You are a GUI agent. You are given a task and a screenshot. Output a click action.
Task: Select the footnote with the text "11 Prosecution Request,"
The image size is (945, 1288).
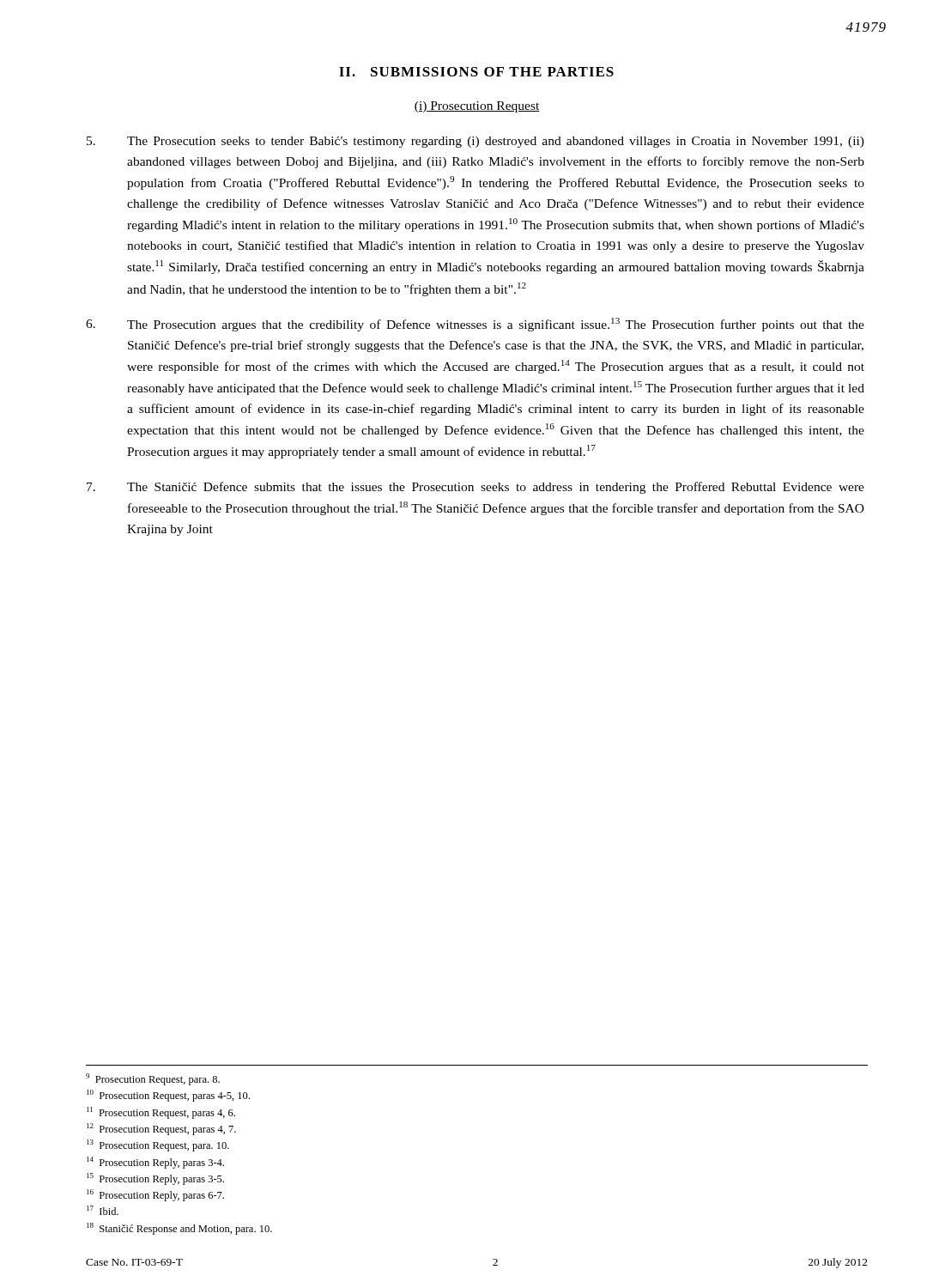[161, 1112]
